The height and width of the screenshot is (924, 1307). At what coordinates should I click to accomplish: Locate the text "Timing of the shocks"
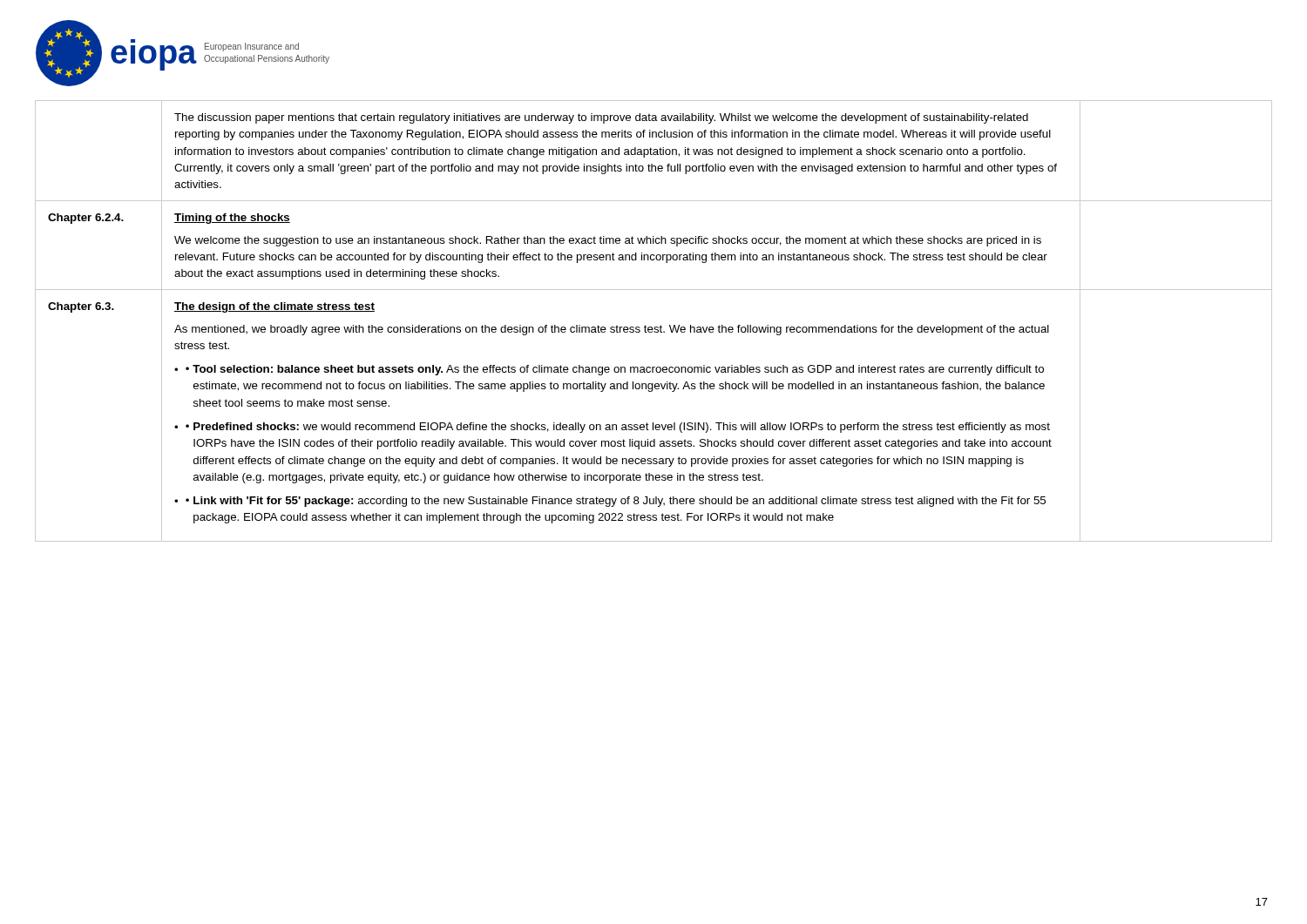232,219
